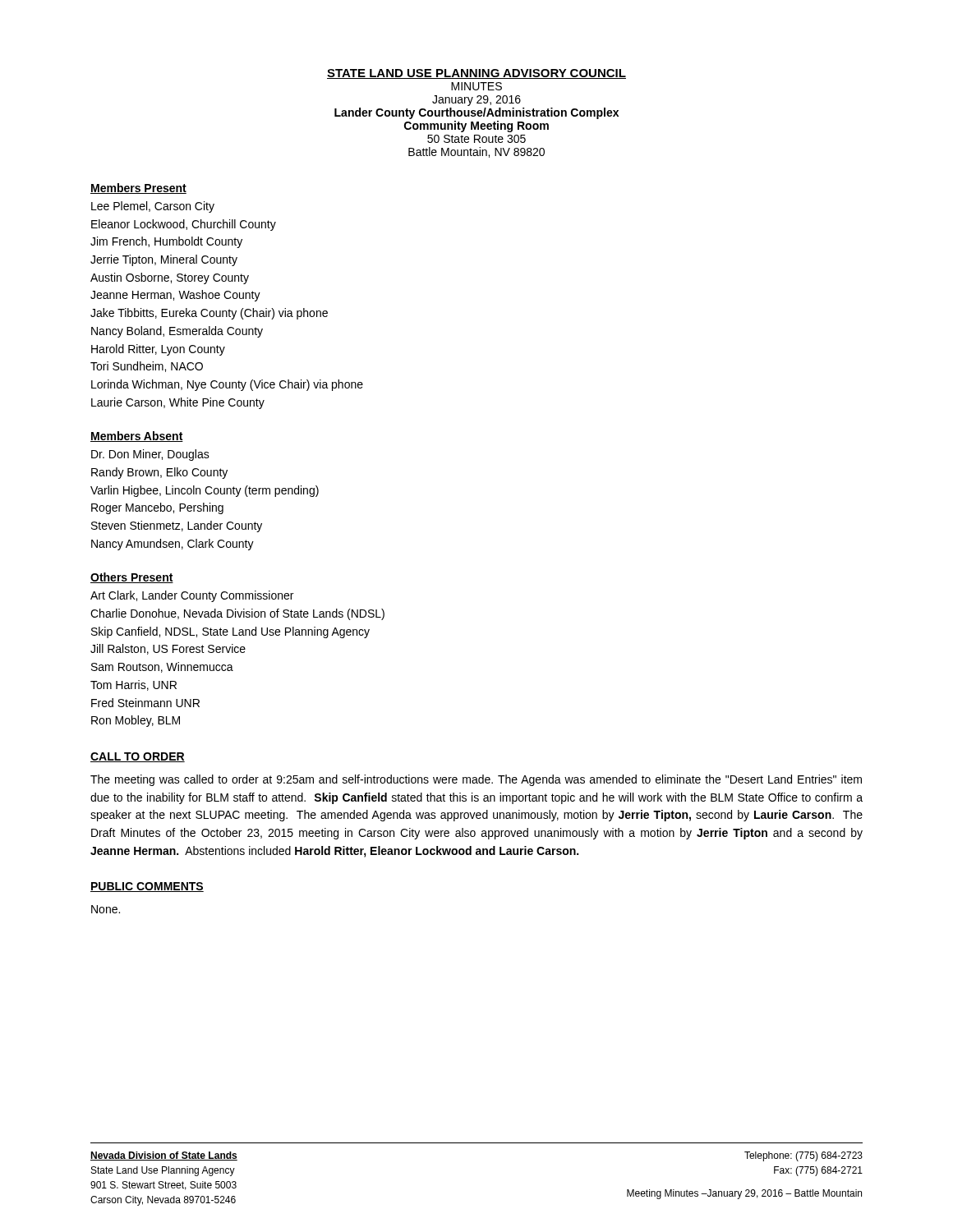
Task: Select the text starting "Jerrie Tipton, Mineral County"
Action: tap(164, 260)
